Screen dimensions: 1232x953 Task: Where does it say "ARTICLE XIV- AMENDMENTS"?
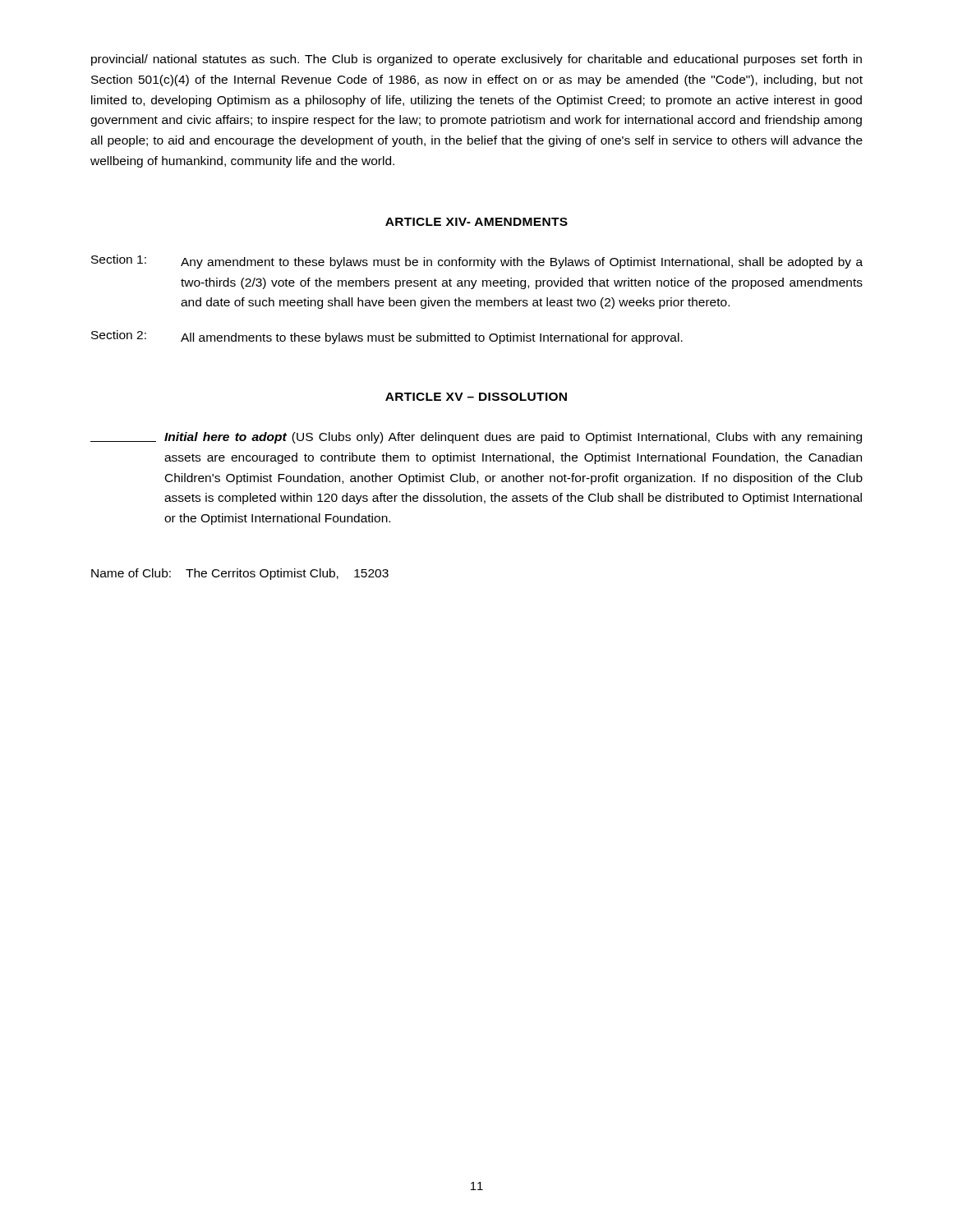(x=476, y=221)
